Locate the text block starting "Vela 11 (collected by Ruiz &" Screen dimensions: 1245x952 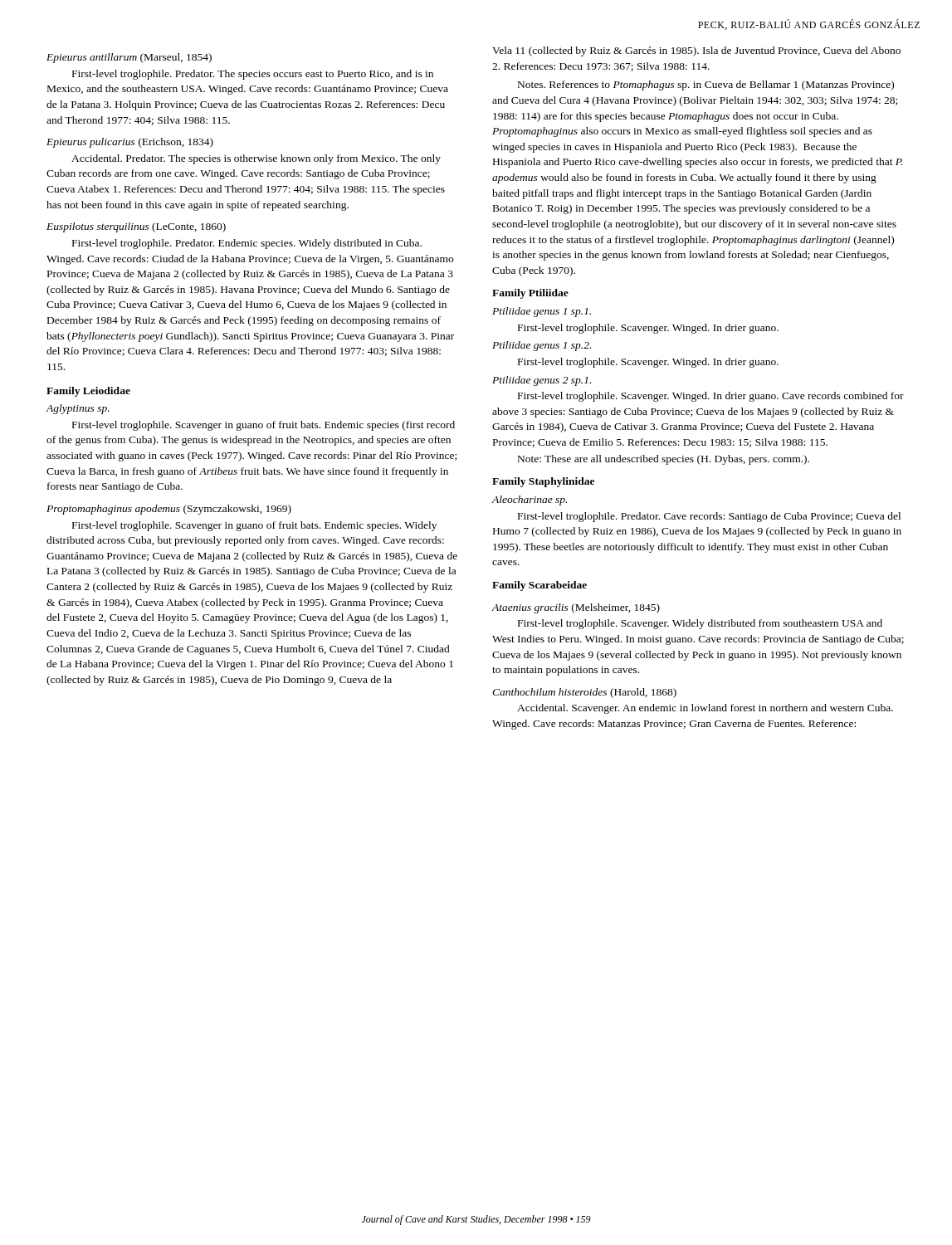(x=698, y=161)
